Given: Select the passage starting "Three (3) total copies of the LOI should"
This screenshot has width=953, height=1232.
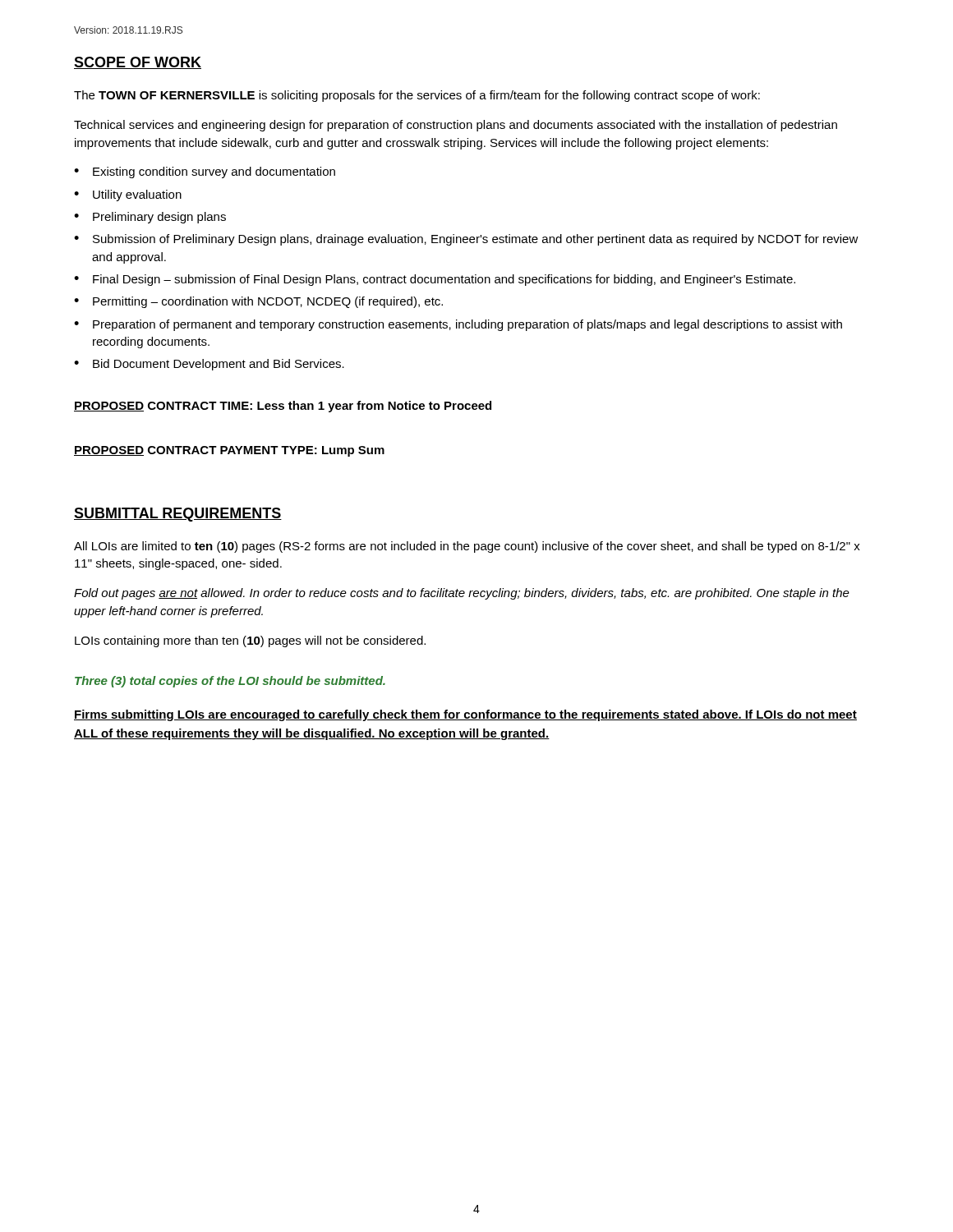Looking at the screenshot, I should point(230,681).
